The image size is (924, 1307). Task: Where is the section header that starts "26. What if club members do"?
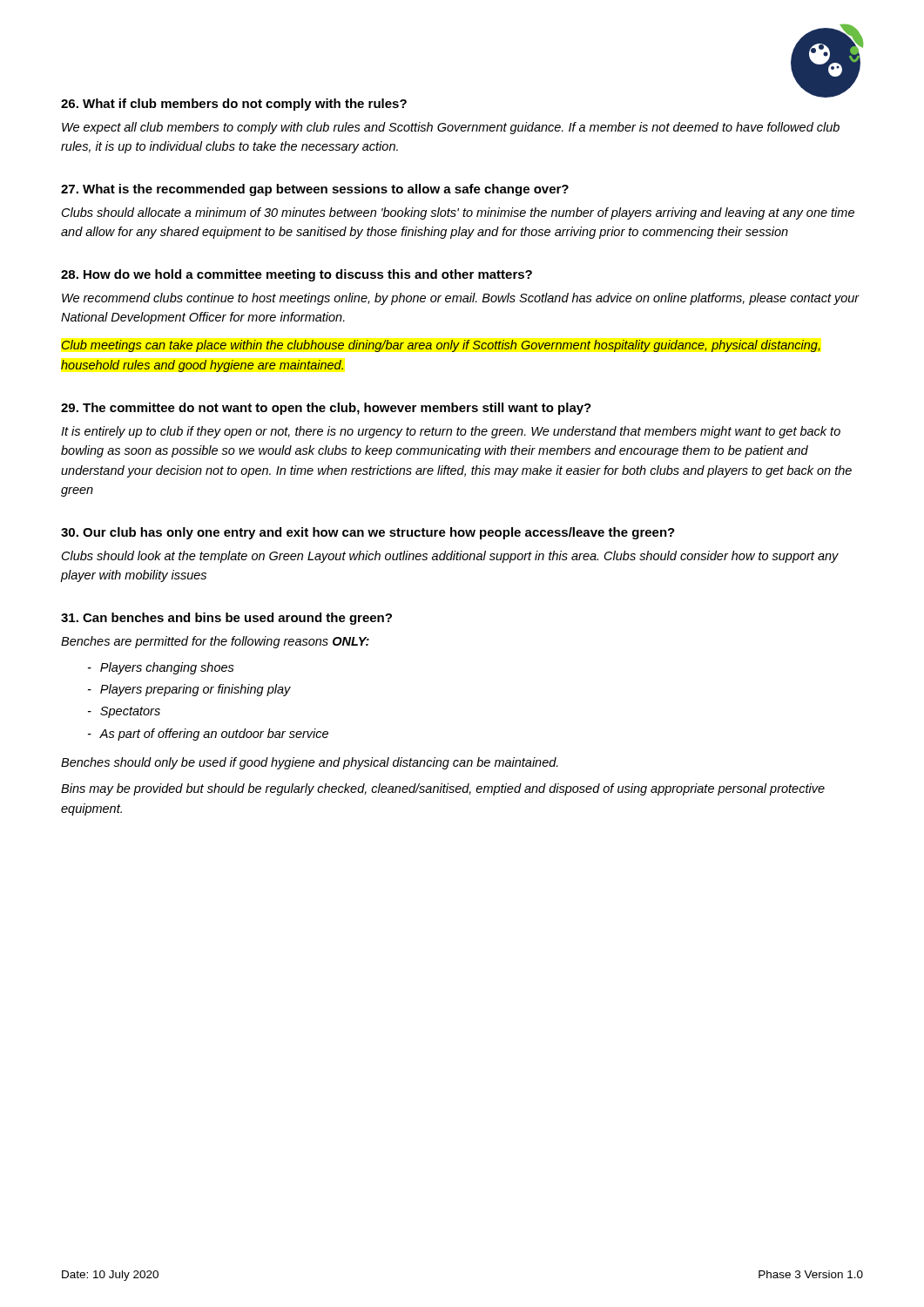click(x=234, y=103)
